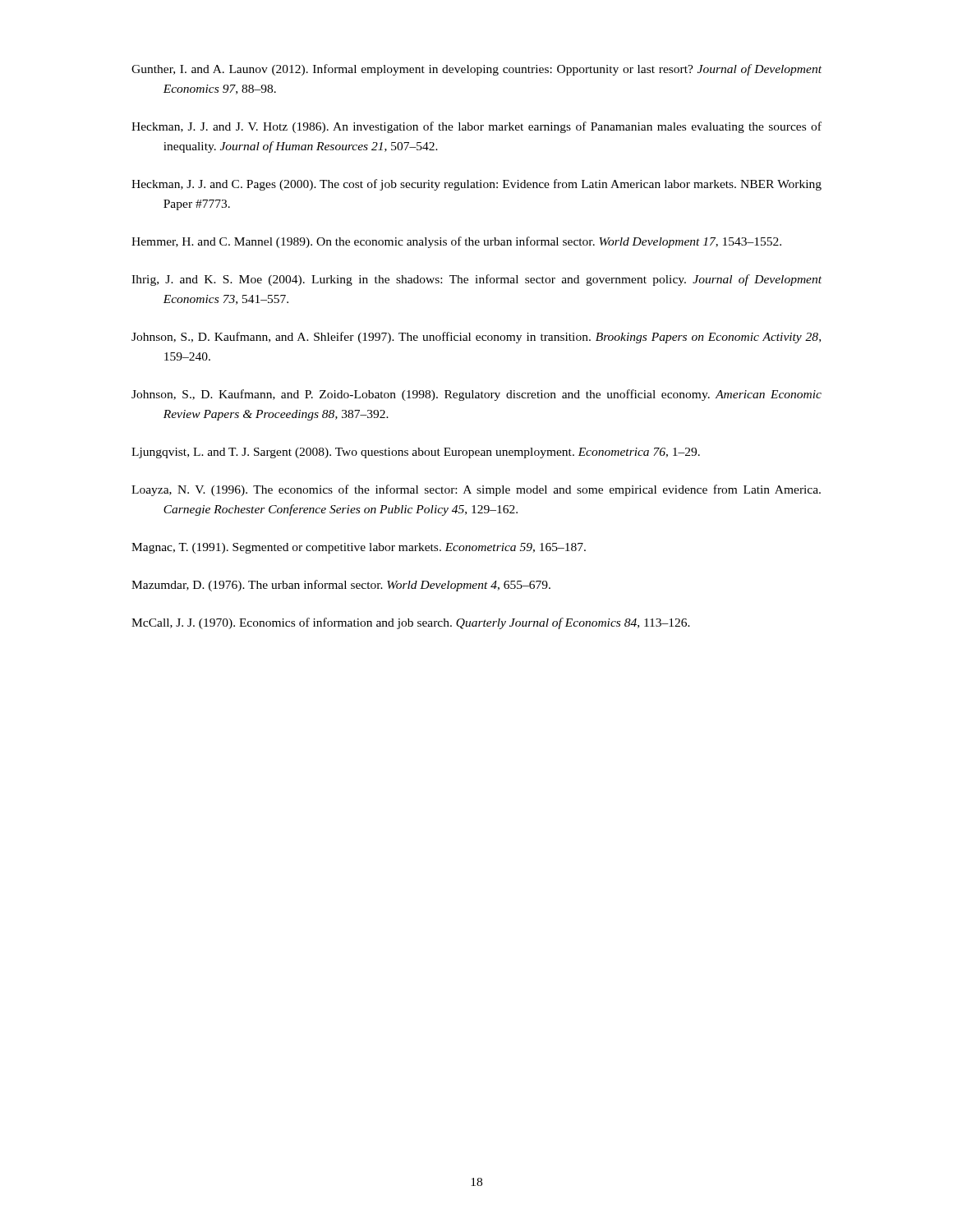Select the region starting "Hemmer, H. and C. Mannel (1989). On"
Viewport: 953px width, 1232px height.
(457, 241)
